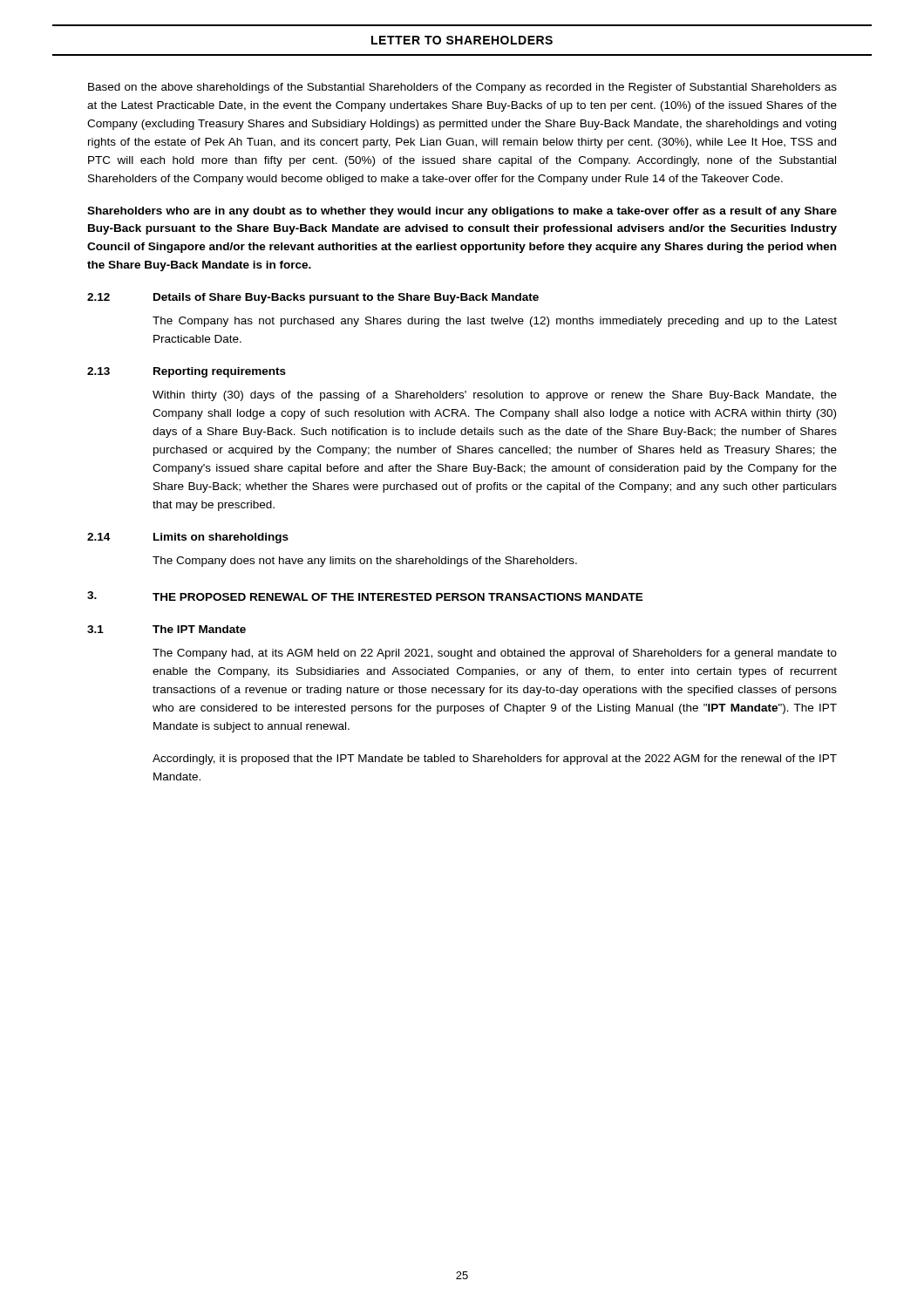
Task: Find the text block starting "Based on the above"
Action: [x=462, y=132]
